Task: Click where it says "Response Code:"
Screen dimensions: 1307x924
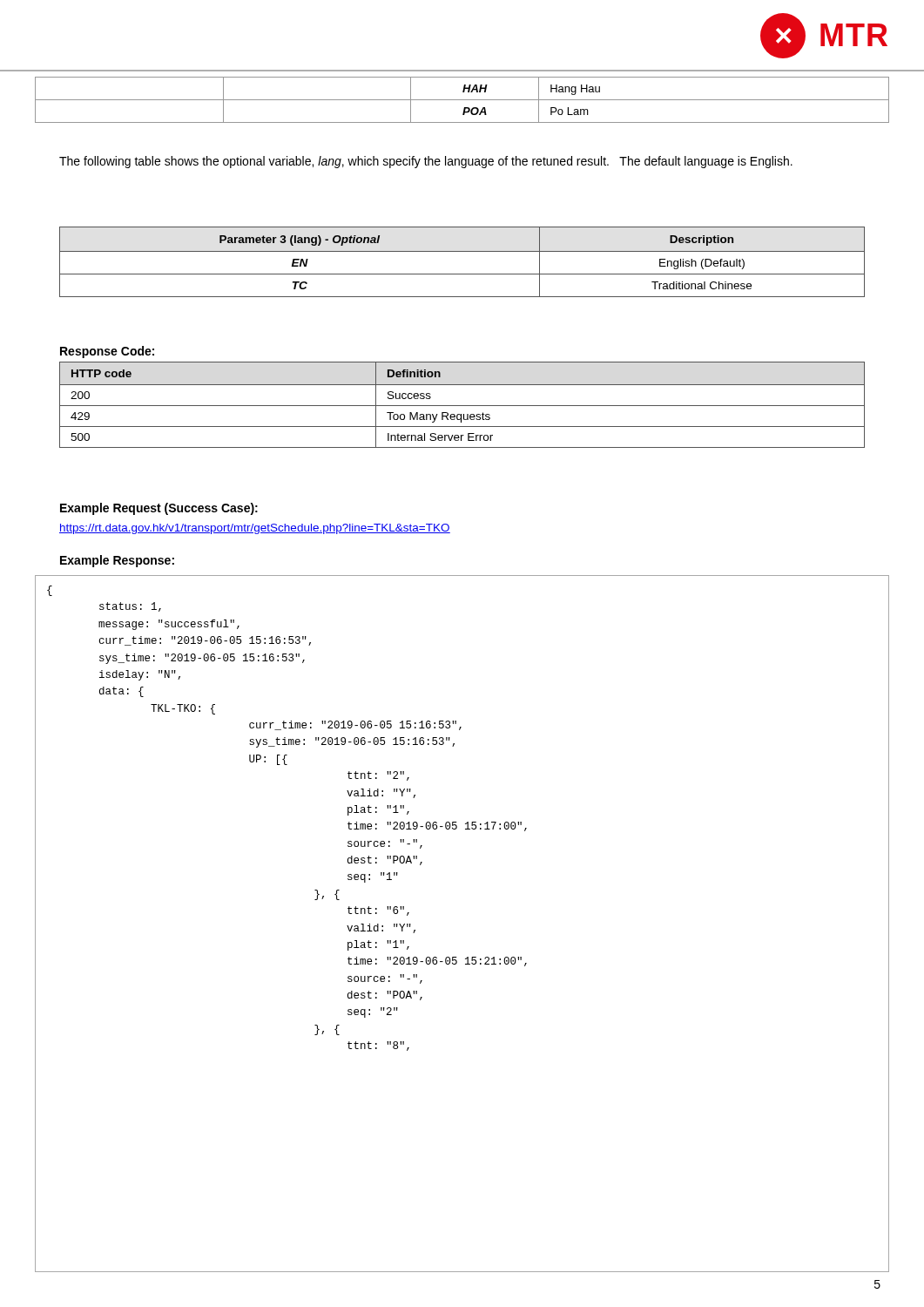Action: (107, 351)
